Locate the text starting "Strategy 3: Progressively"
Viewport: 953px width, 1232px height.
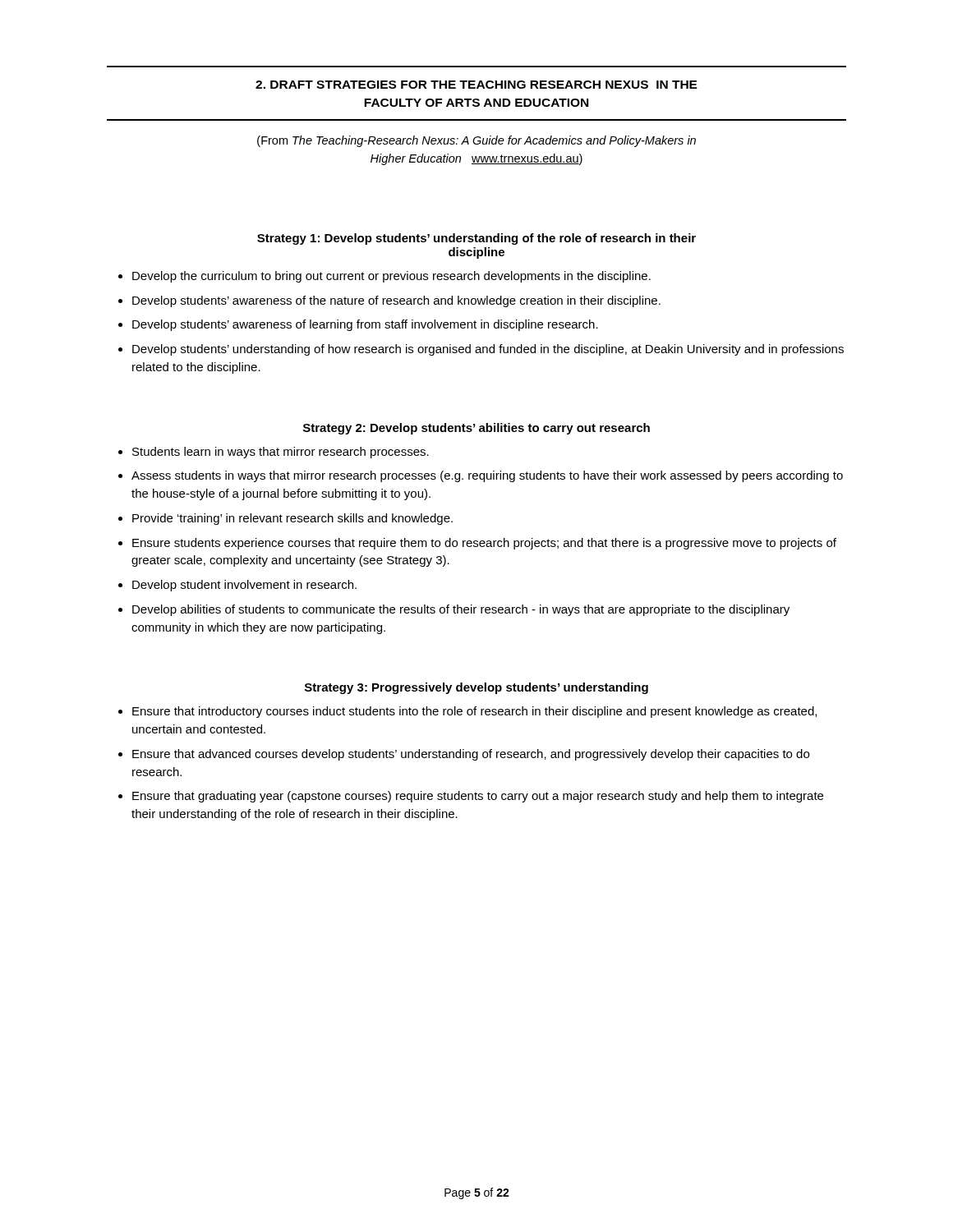click(x=476, y=687)
